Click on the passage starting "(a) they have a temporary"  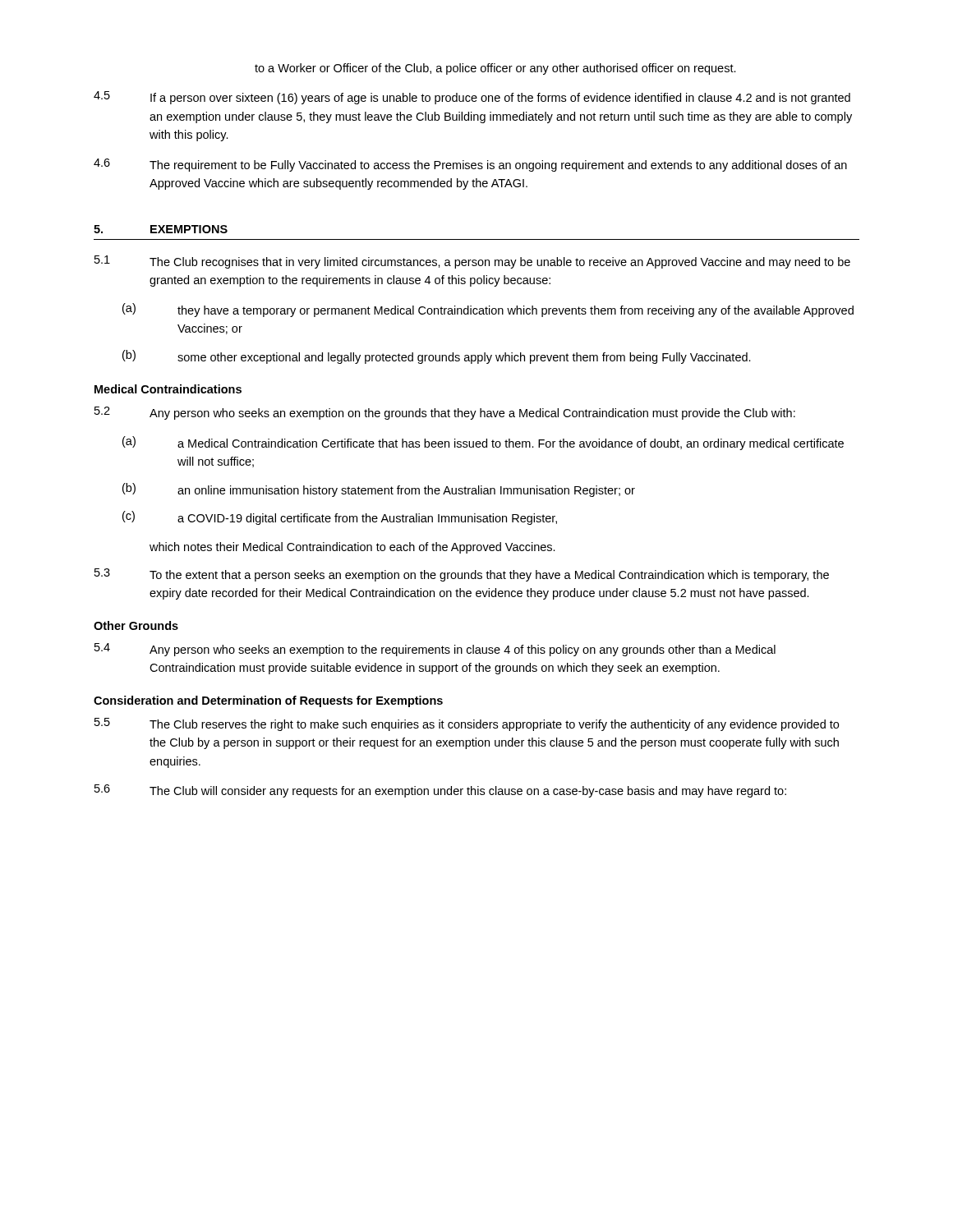(476, 320)
